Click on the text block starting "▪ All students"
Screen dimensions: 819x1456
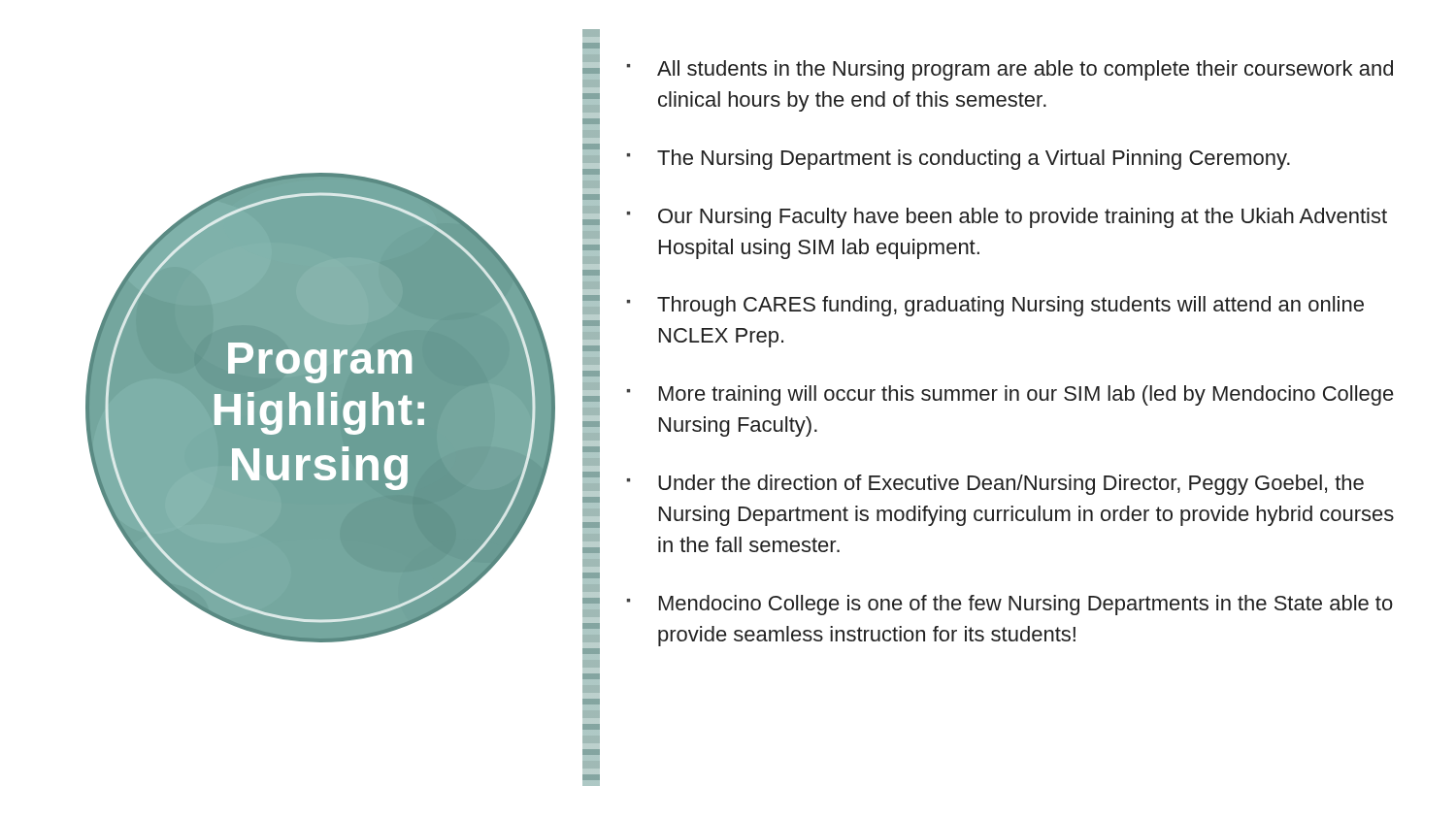pos(1019,84)
